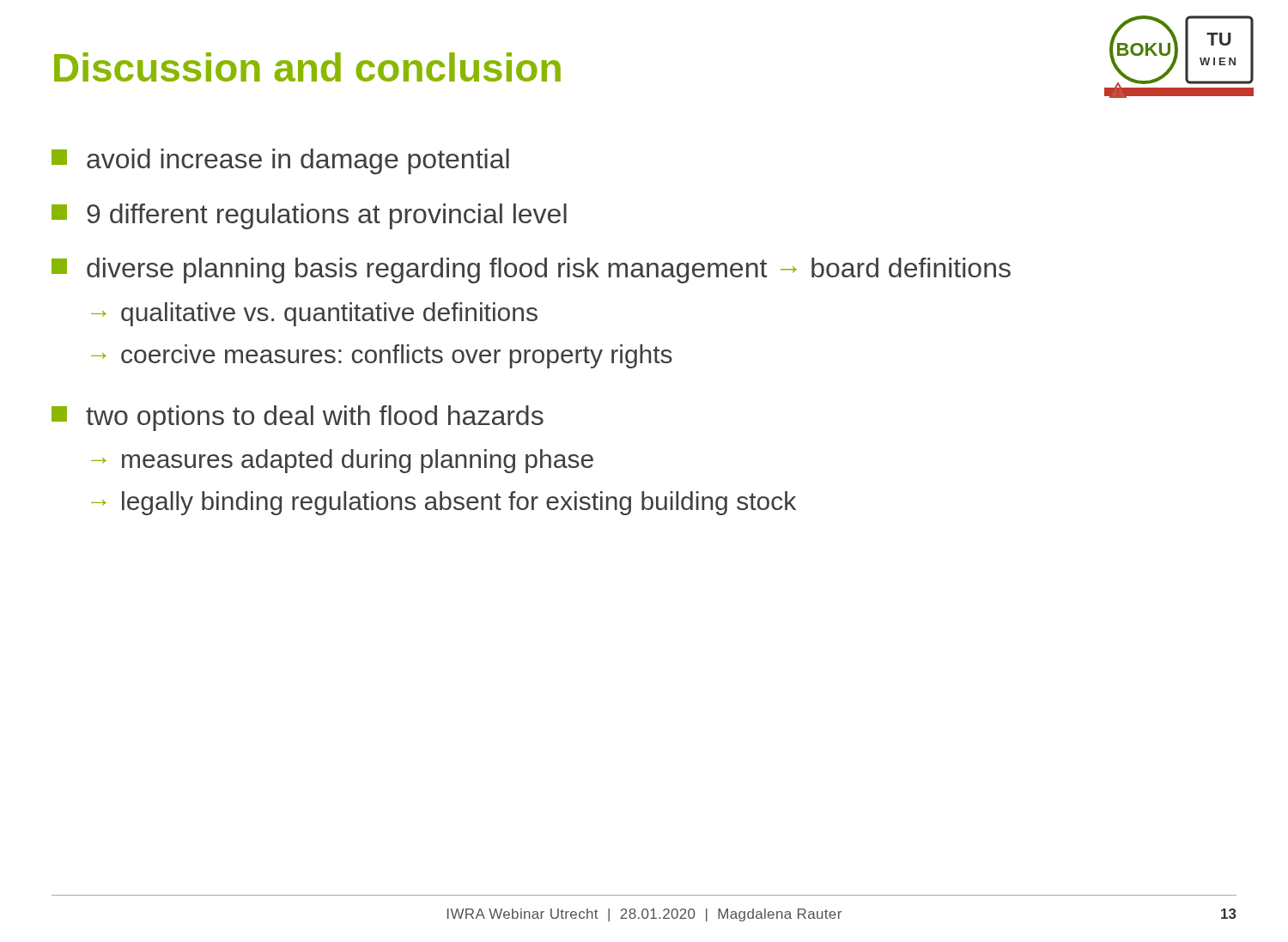This screenshot has height=942, width=1288.
Task: Find the text block starting "avoid increase in damage potential"
Action: [x=280, y=161]
